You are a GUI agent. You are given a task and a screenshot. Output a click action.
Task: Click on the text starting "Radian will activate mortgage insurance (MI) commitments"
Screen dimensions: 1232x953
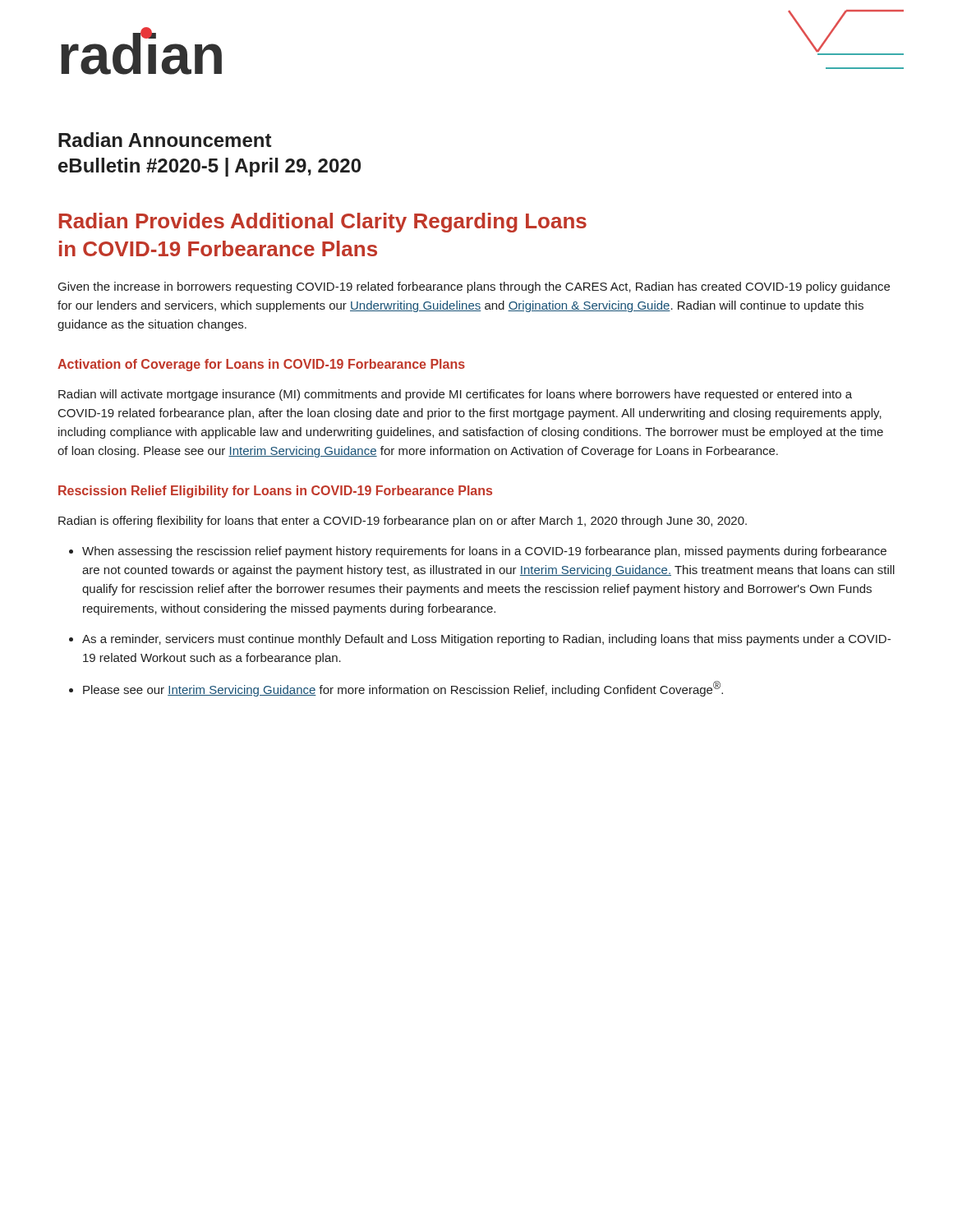[x=476, y=422]
